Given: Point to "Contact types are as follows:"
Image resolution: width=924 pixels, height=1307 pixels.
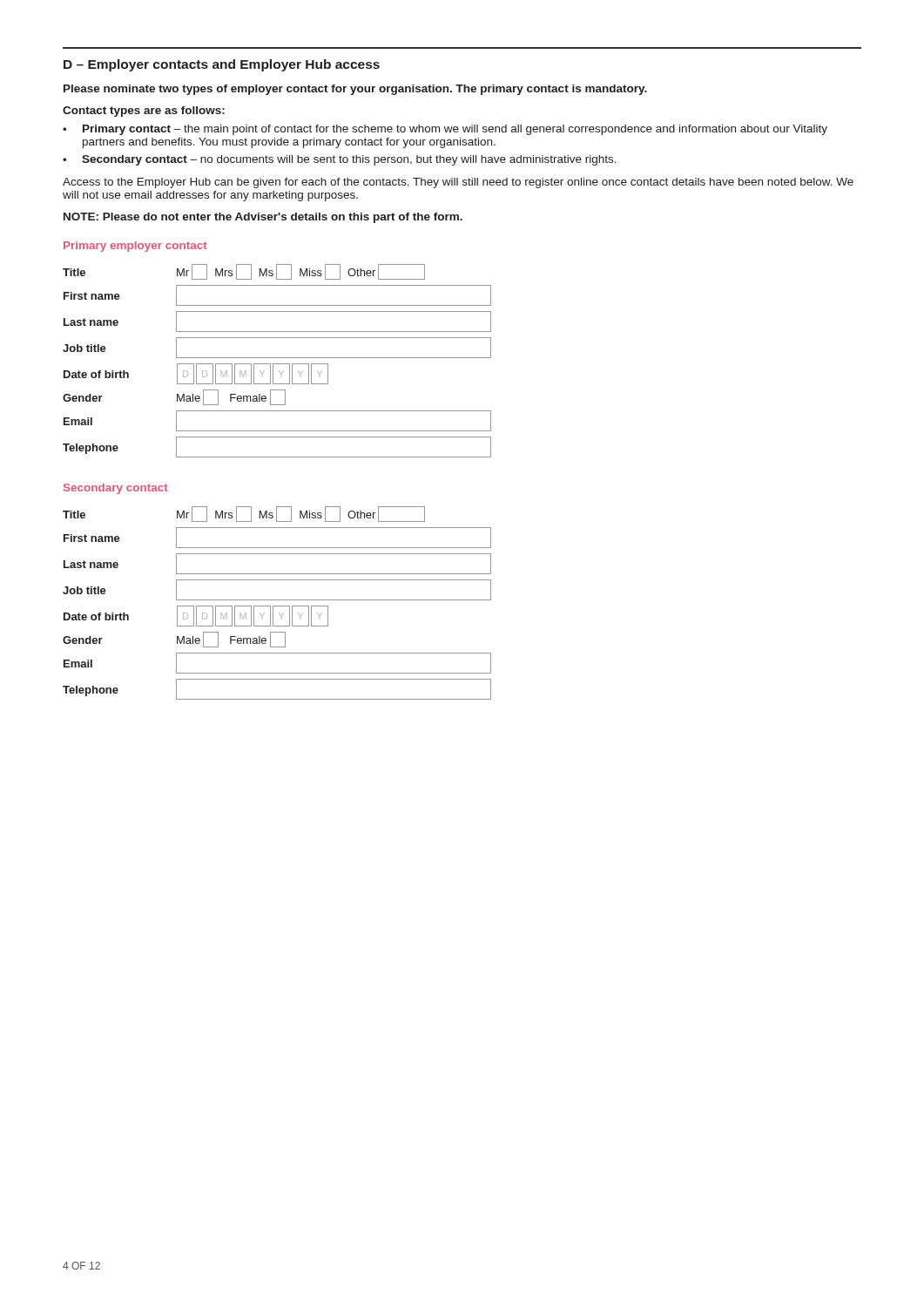Looking at the screenshot, I should pyautogui.click(x=144, y=110).
